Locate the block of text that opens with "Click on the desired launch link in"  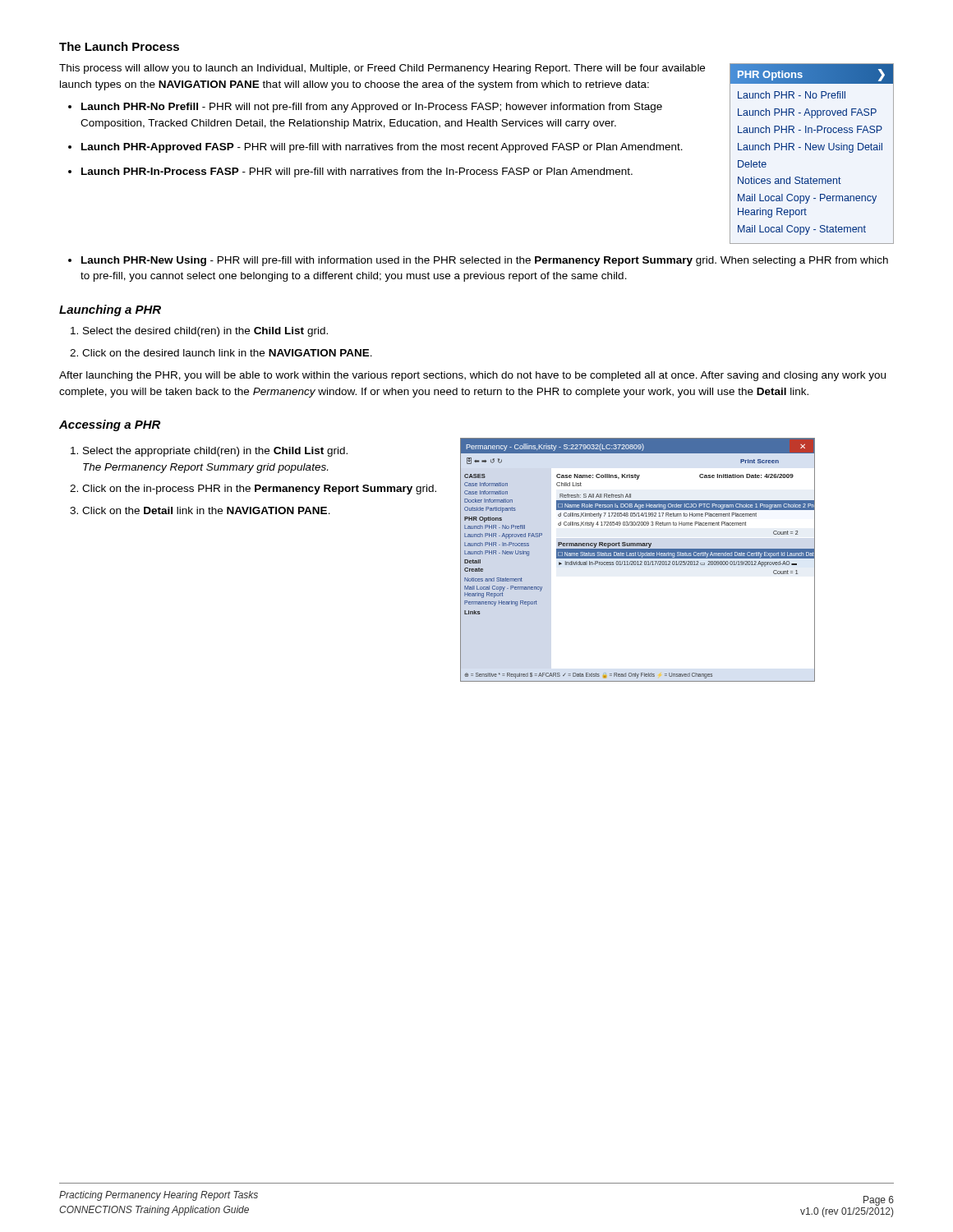point(227,352)
